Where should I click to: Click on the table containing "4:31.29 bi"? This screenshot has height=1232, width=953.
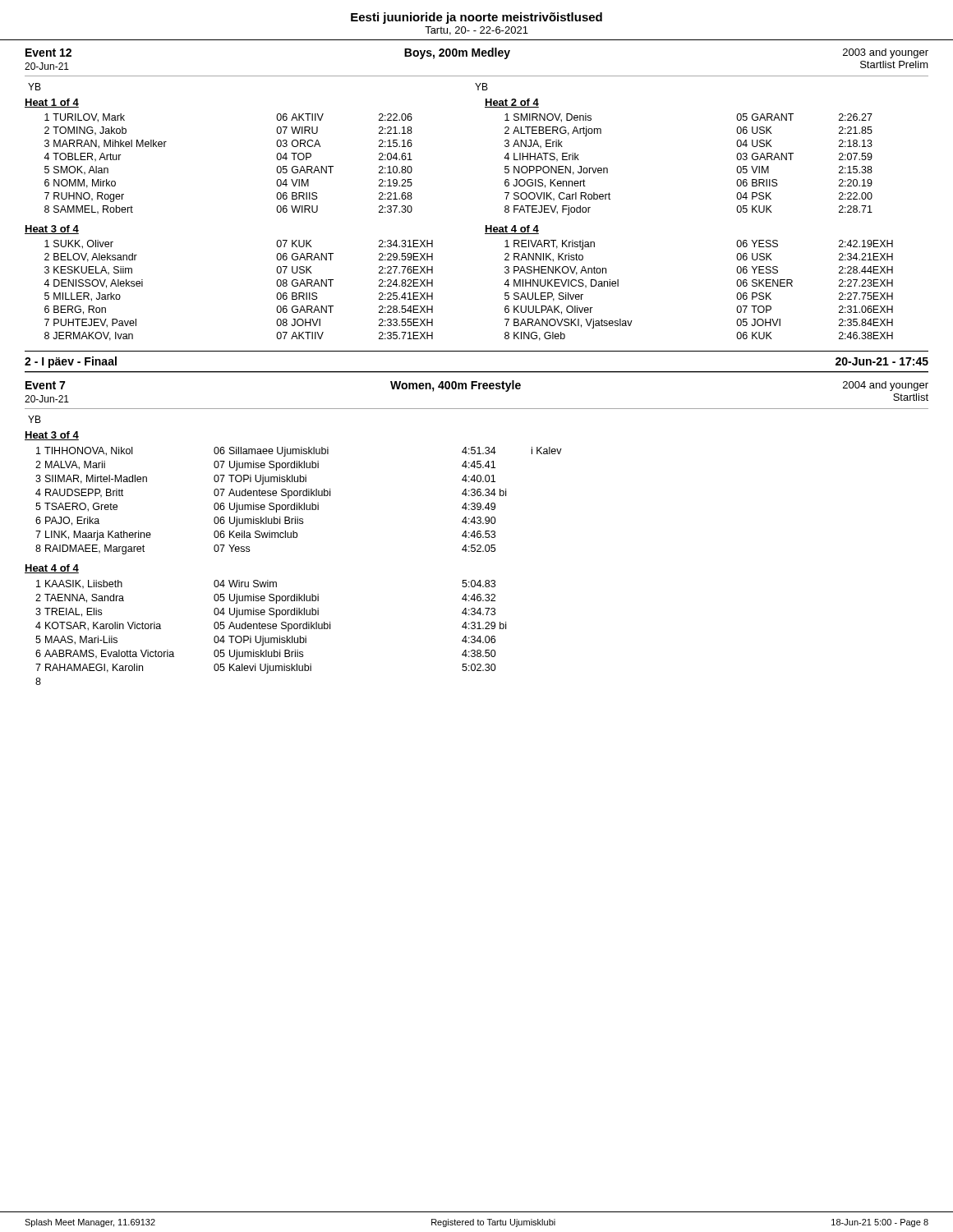[476, 625]
